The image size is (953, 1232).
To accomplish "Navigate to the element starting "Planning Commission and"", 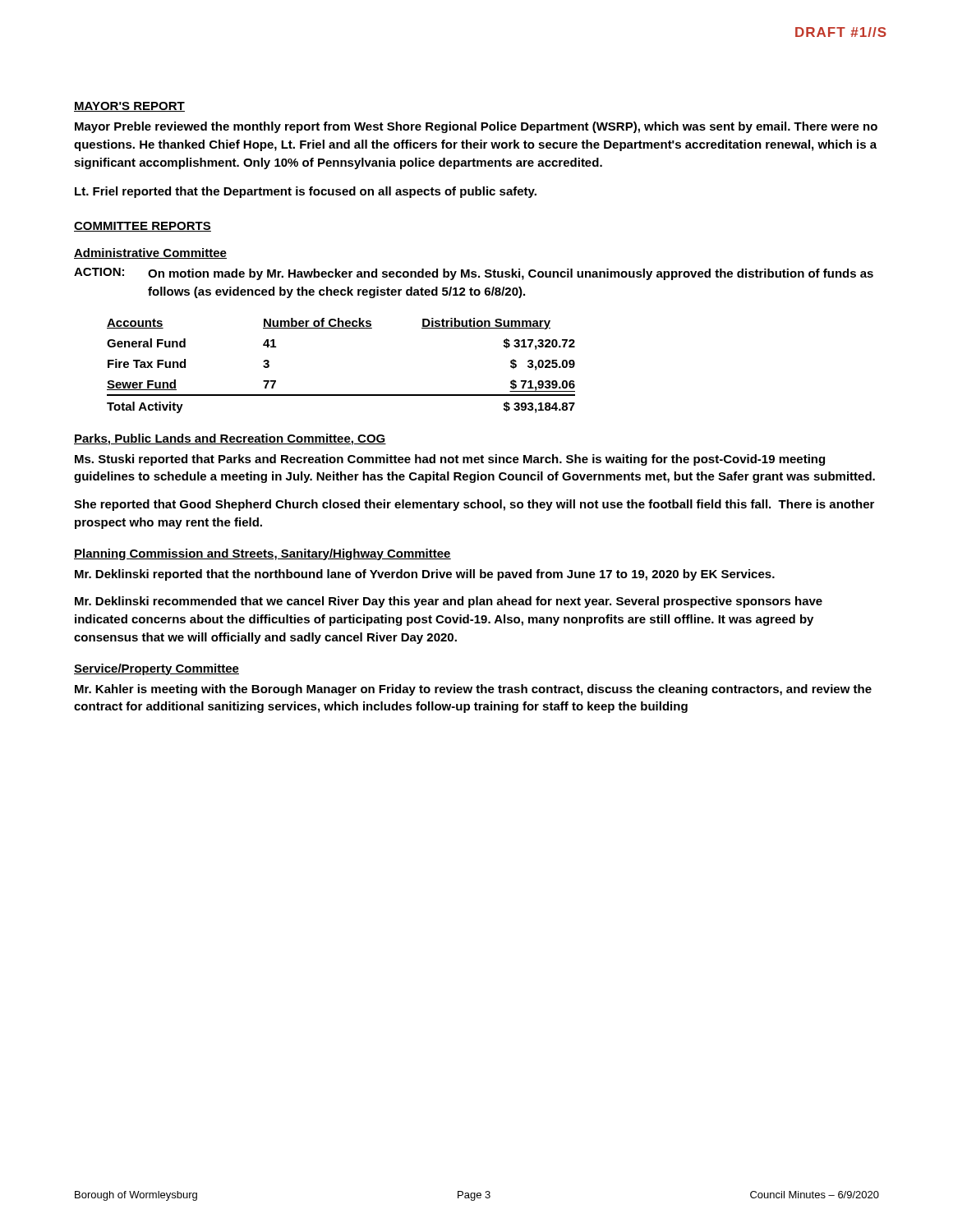I will coord(262,553).
